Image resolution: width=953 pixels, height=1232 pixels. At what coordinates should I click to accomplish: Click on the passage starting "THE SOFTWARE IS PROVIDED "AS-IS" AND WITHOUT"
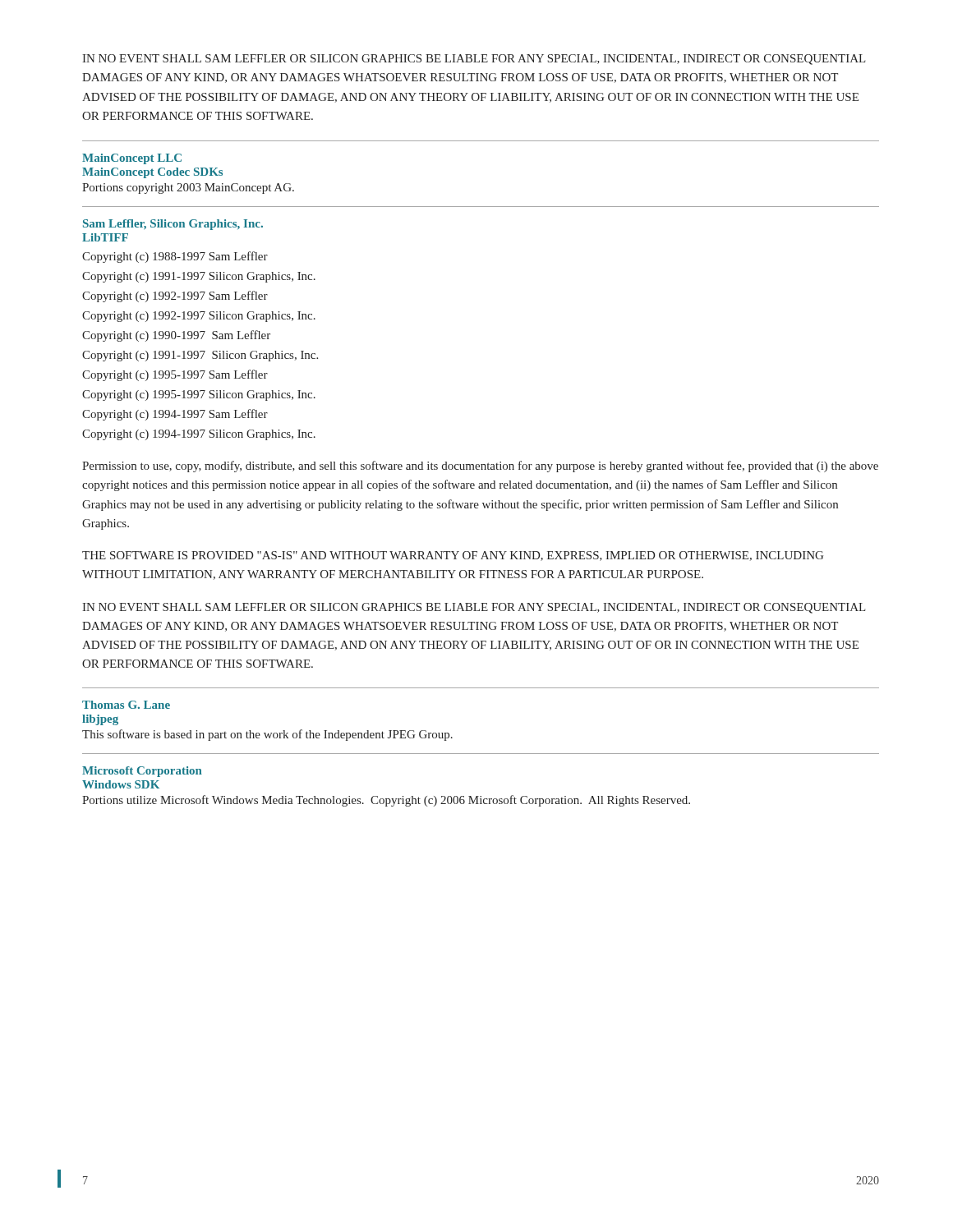(x=453, y=565)
